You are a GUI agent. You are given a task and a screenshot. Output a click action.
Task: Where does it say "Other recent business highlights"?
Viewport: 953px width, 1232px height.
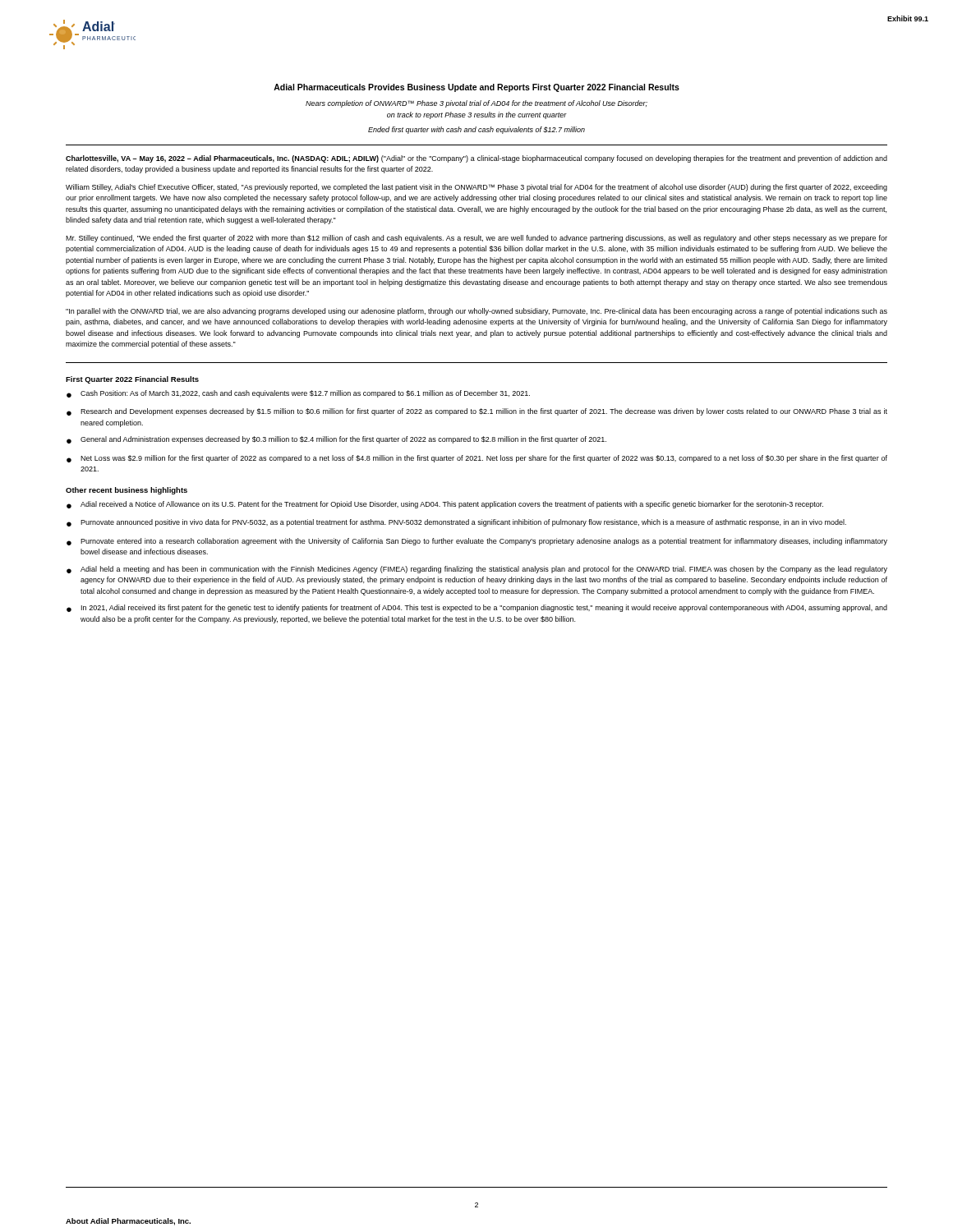pyautogui.click(x=127, y=490)
